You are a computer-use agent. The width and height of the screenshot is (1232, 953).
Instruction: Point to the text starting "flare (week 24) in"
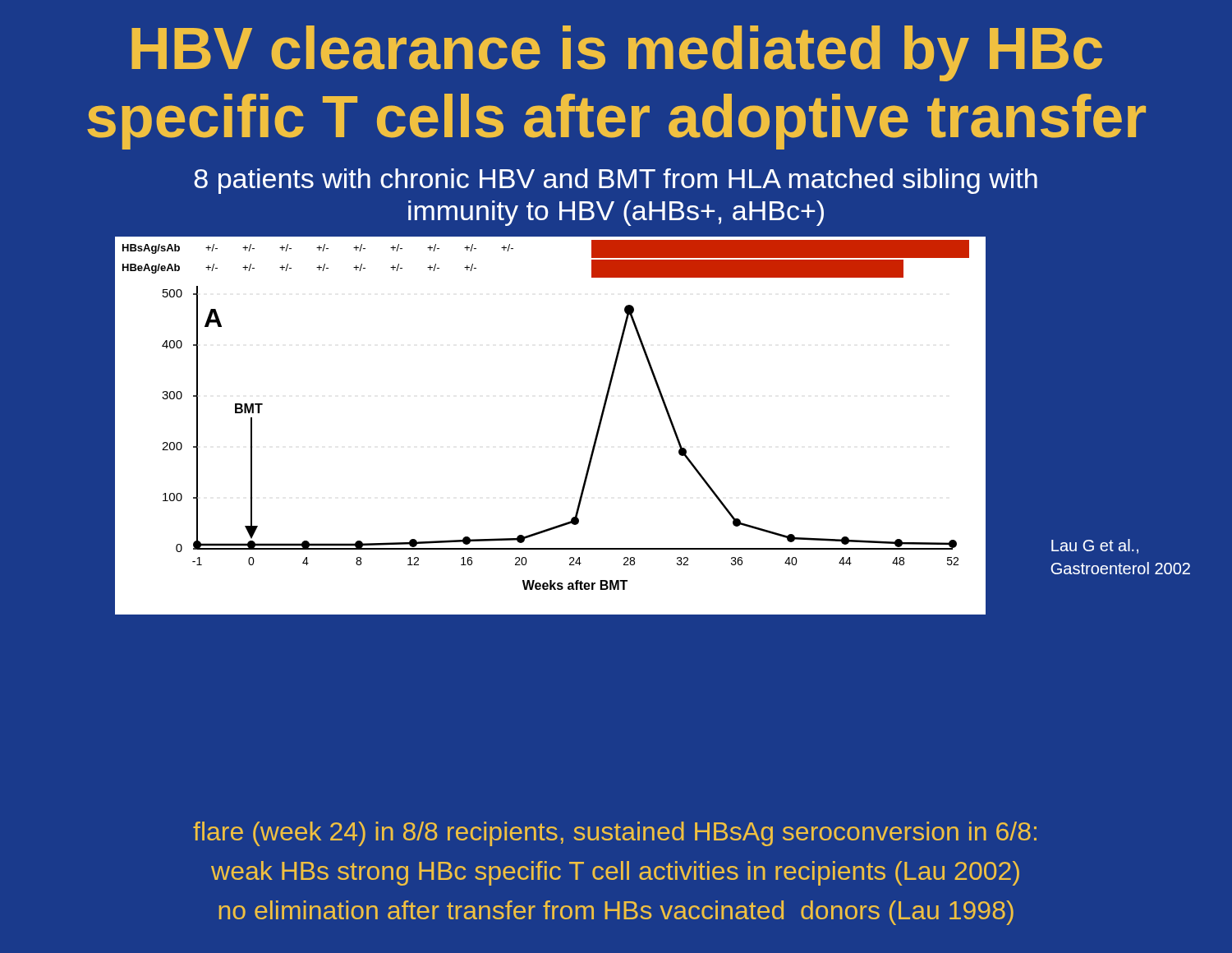pos(616,871)
